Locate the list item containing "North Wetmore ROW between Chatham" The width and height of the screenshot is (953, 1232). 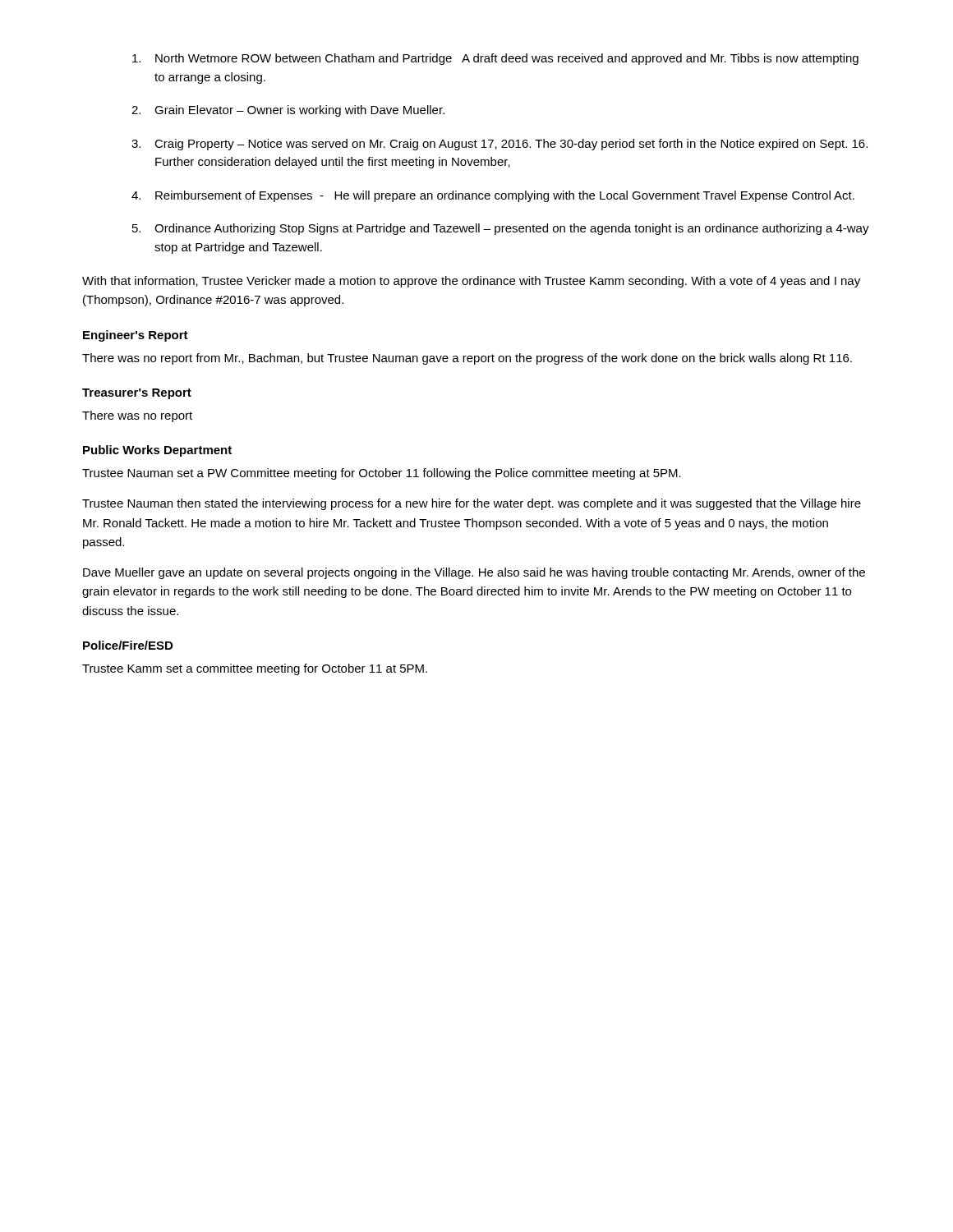point(501,68)
